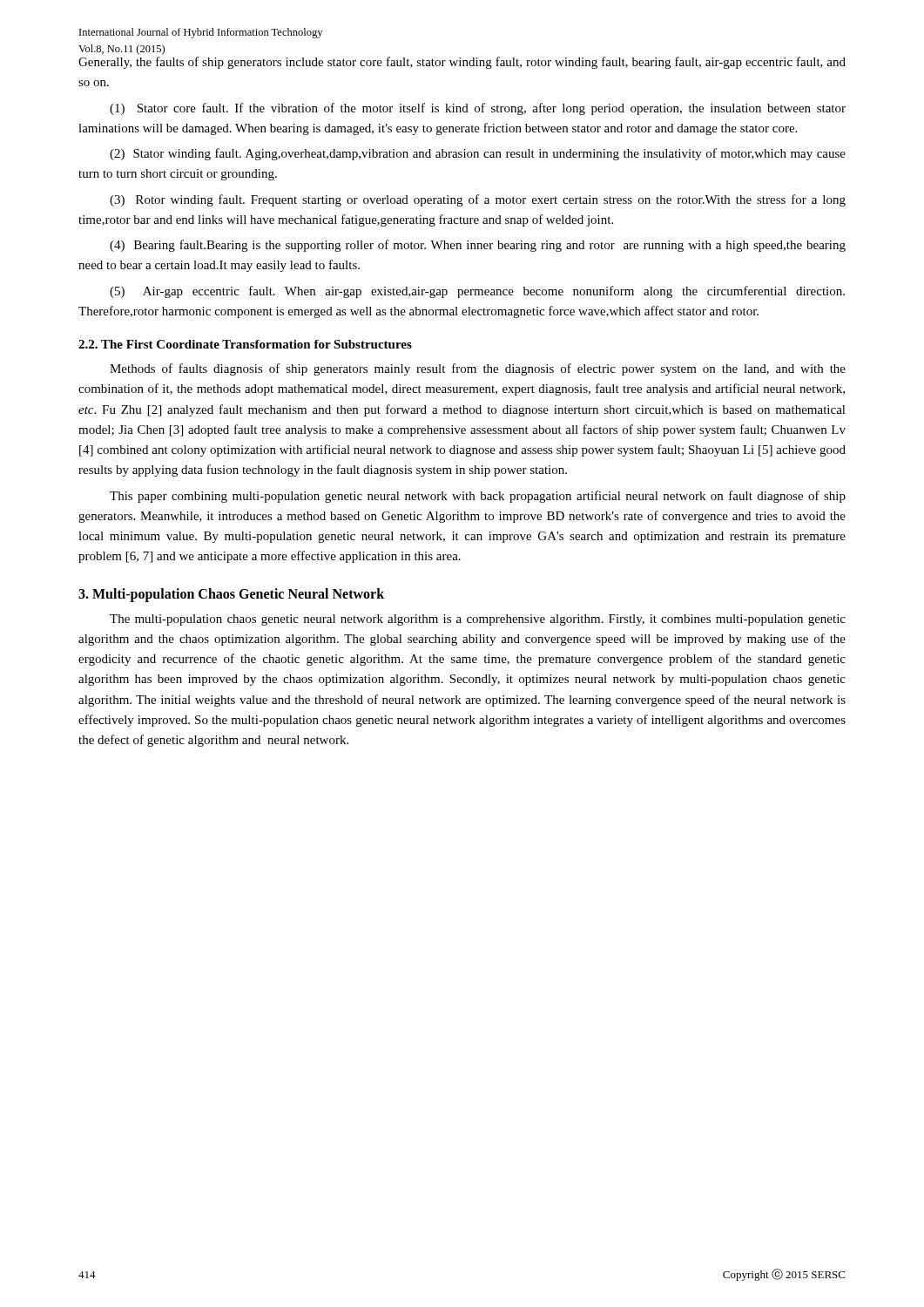Find the text block starting "The multi-population chaos genetic neural network algorithm is"
Screen dimensions: 1307x924
pos(462,680)
